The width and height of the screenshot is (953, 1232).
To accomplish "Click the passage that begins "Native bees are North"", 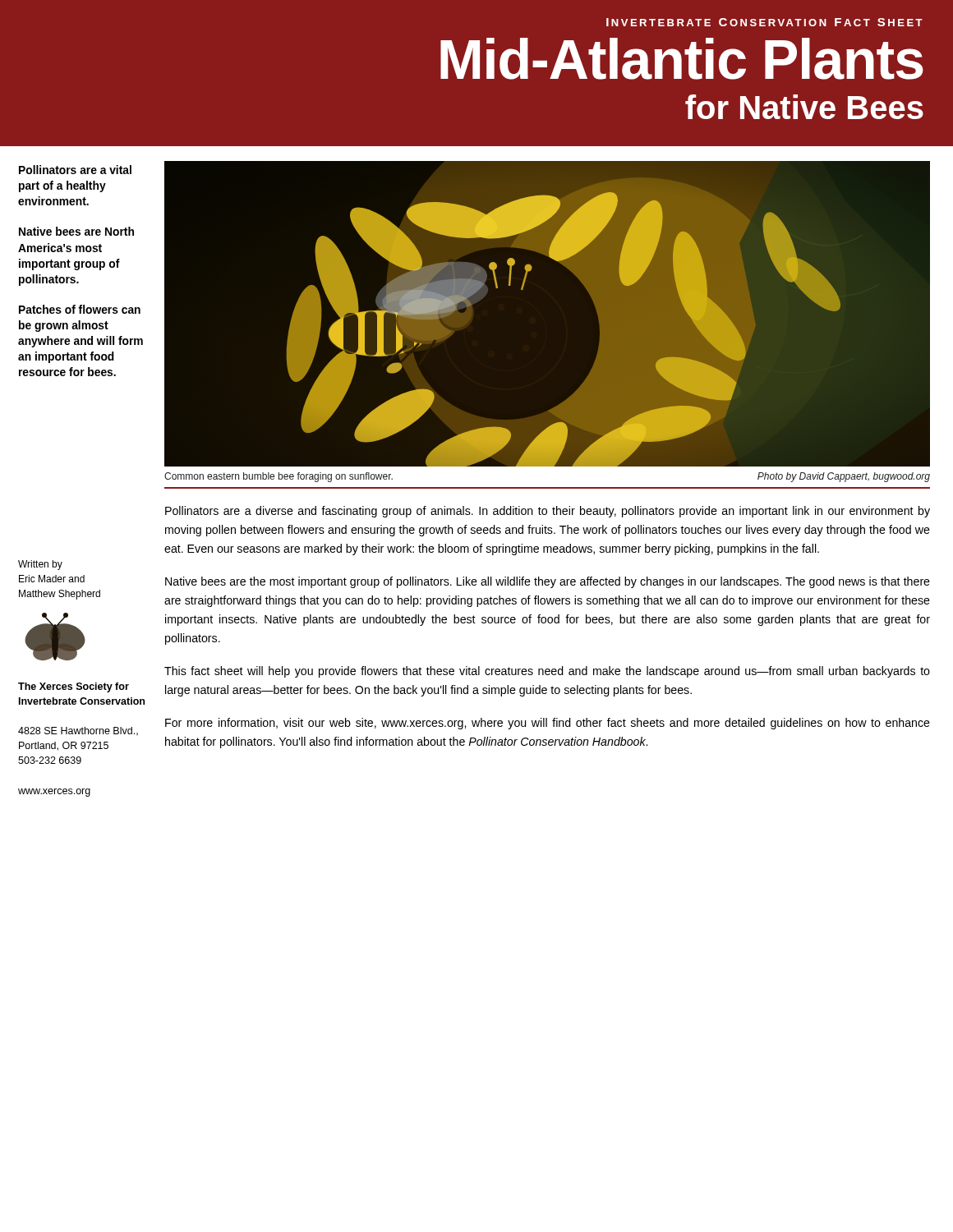I will click(76, 256).
